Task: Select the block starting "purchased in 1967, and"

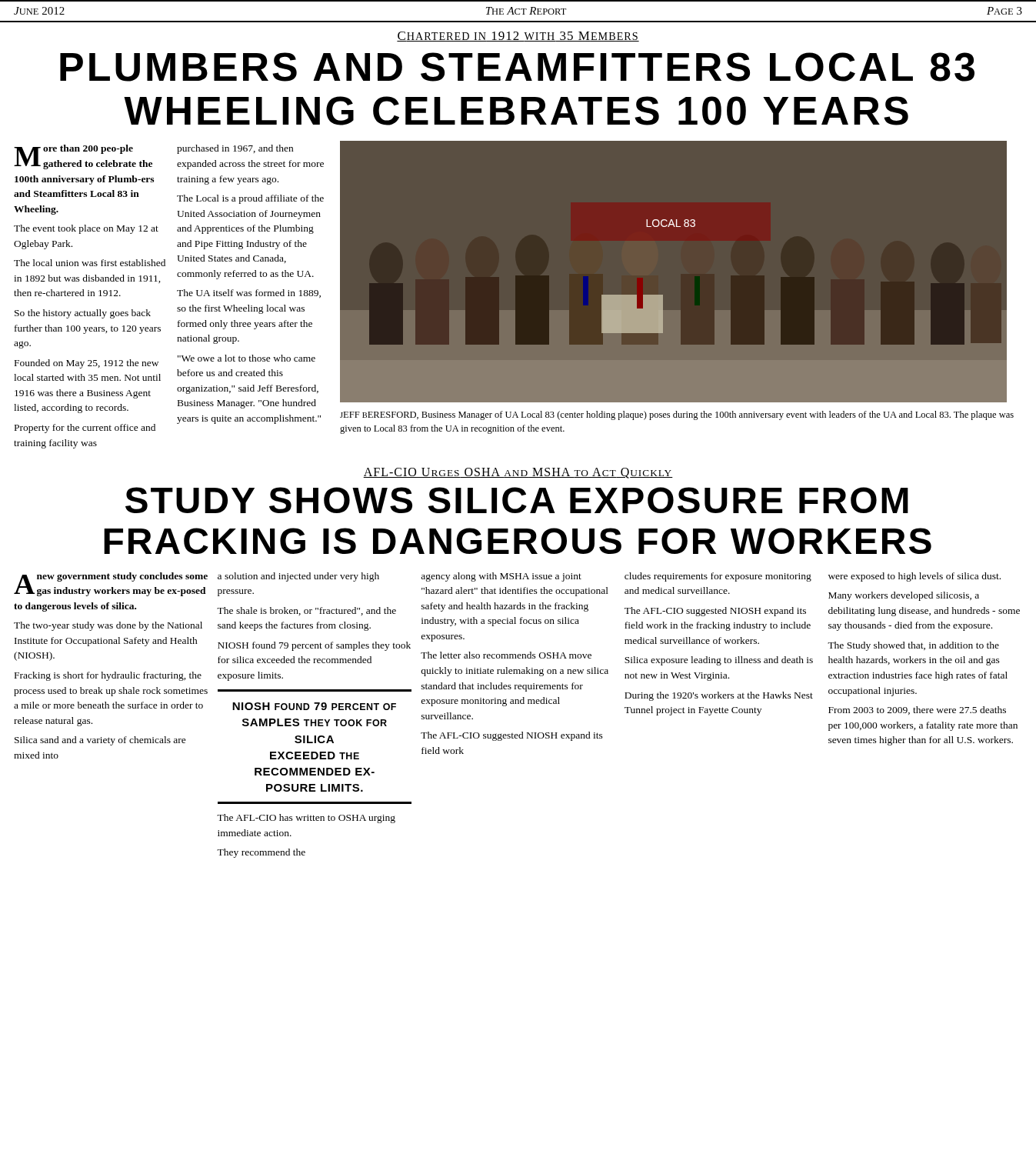Action: coord(254,283)
